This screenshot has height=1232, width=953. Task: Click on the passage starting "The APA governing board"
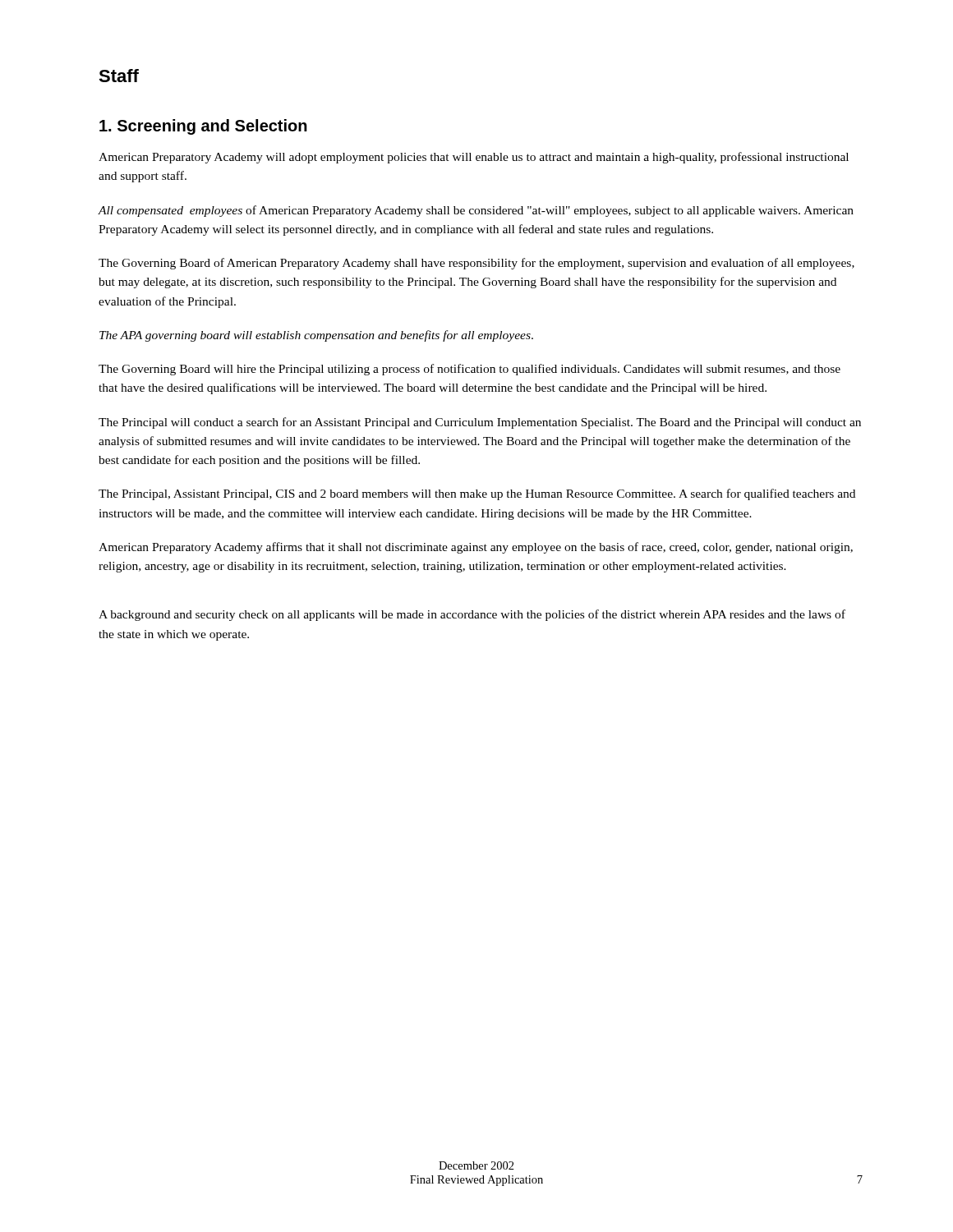pyautogui.click(x=316, y=334)
